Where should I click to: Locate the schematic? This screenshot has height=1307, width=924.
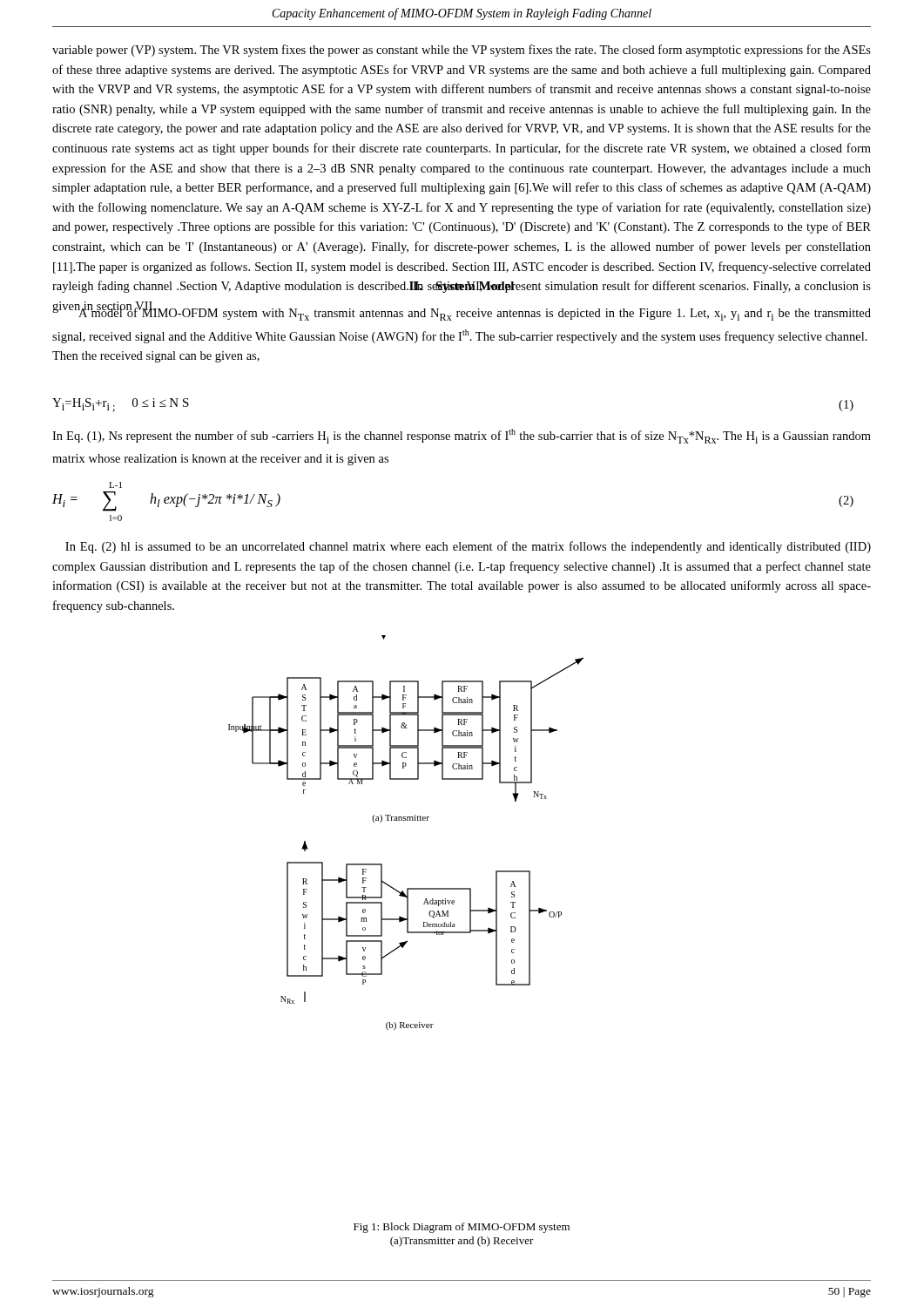pyautogui.click(x=462, y=889)
